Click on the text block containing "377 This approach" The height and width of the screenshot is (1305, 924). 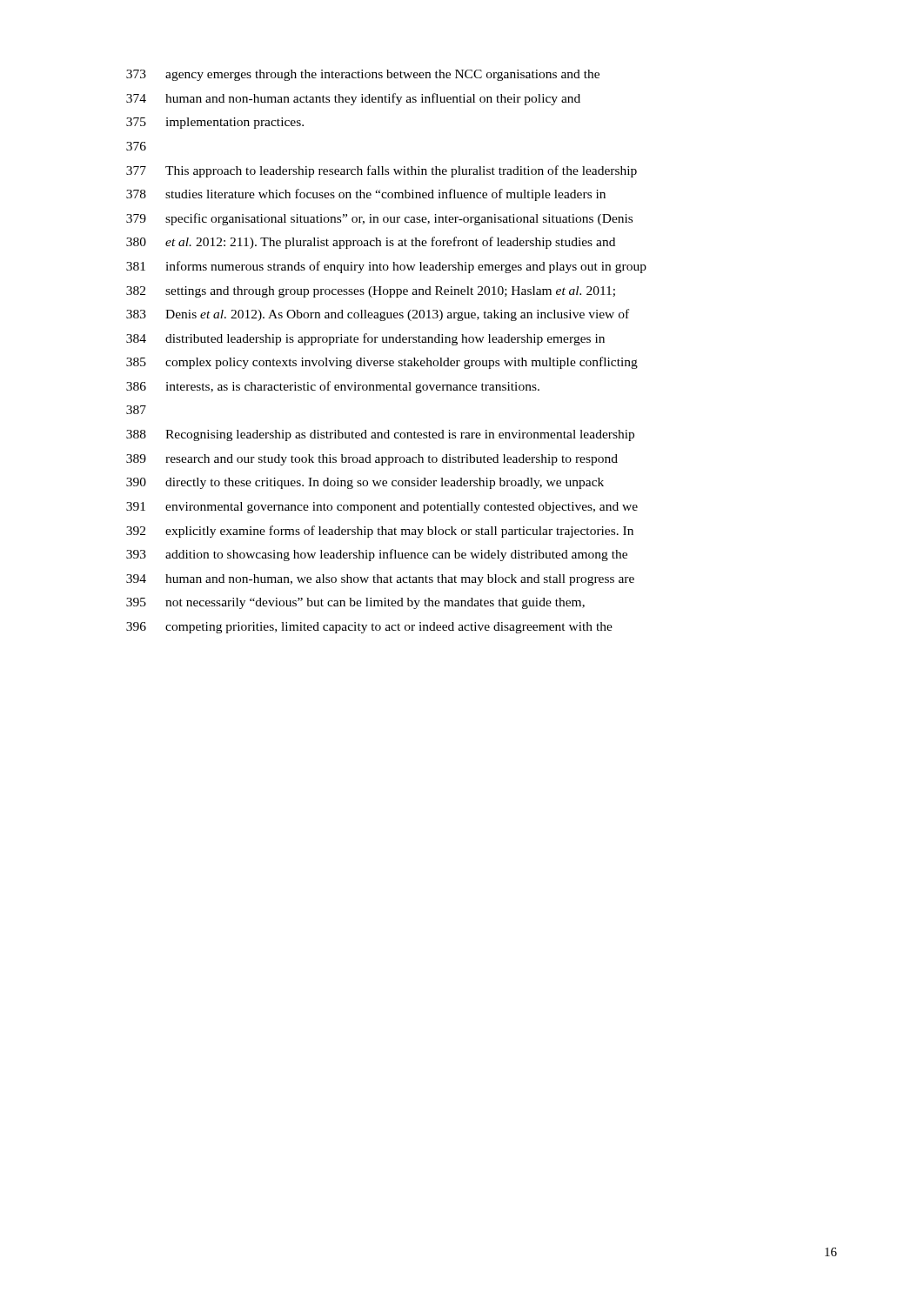471,170
